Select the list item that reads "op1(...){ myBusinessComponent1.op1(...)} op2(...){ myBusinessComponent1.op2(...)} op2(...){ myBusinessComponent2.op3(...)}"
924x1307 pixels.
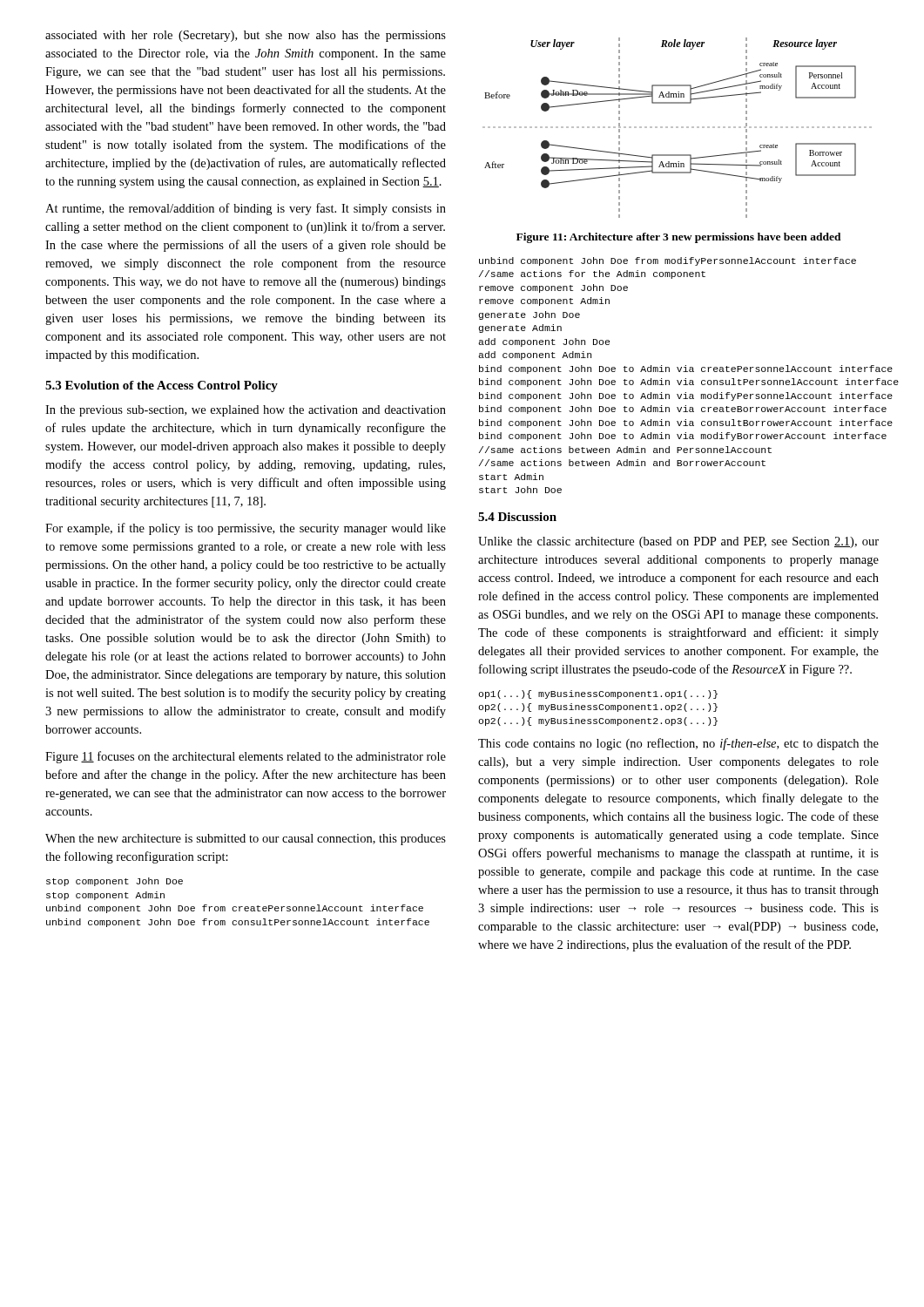678,707
